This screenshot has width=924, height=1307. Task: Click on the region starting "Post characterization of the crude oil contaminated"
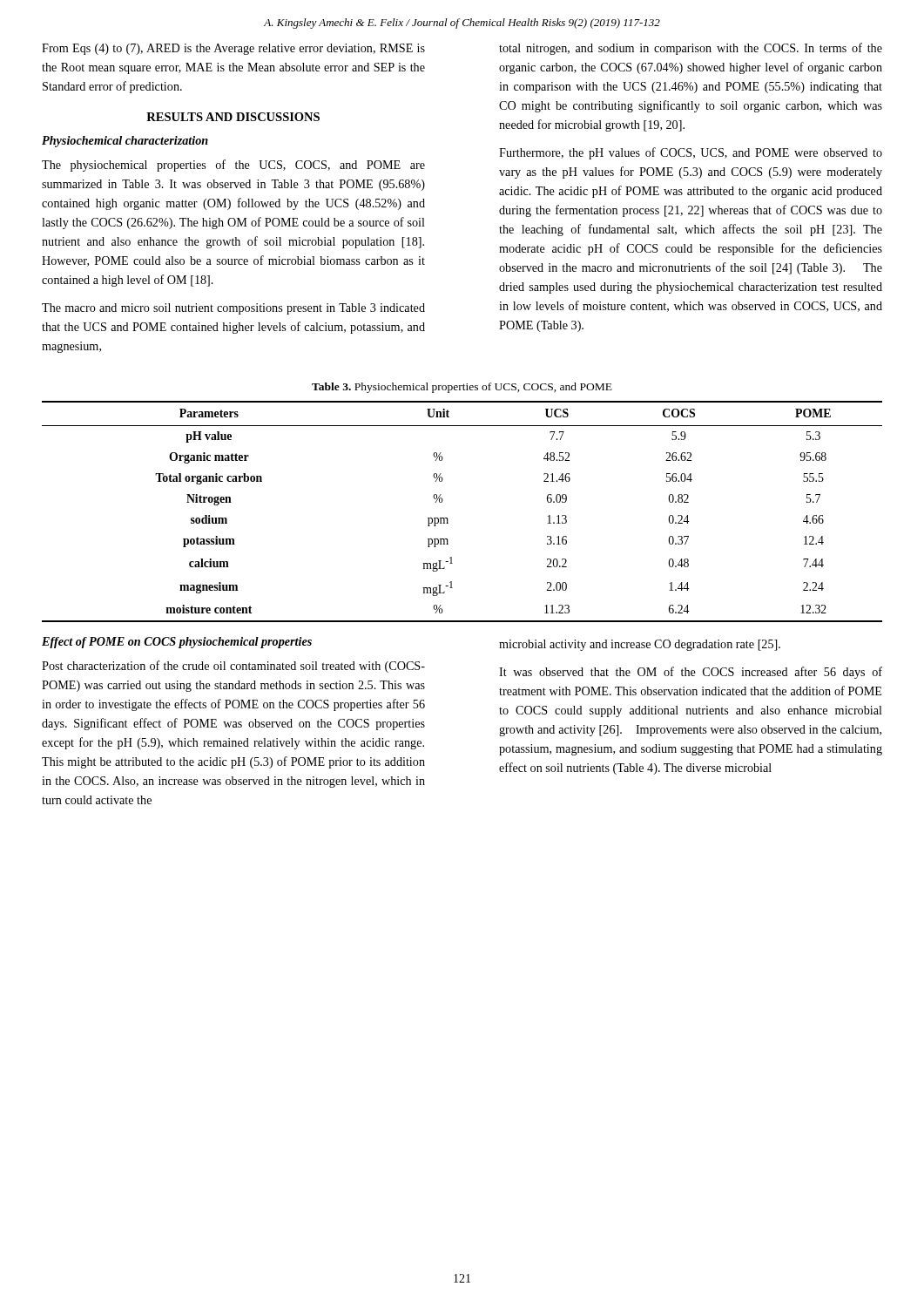coord(233,733)
